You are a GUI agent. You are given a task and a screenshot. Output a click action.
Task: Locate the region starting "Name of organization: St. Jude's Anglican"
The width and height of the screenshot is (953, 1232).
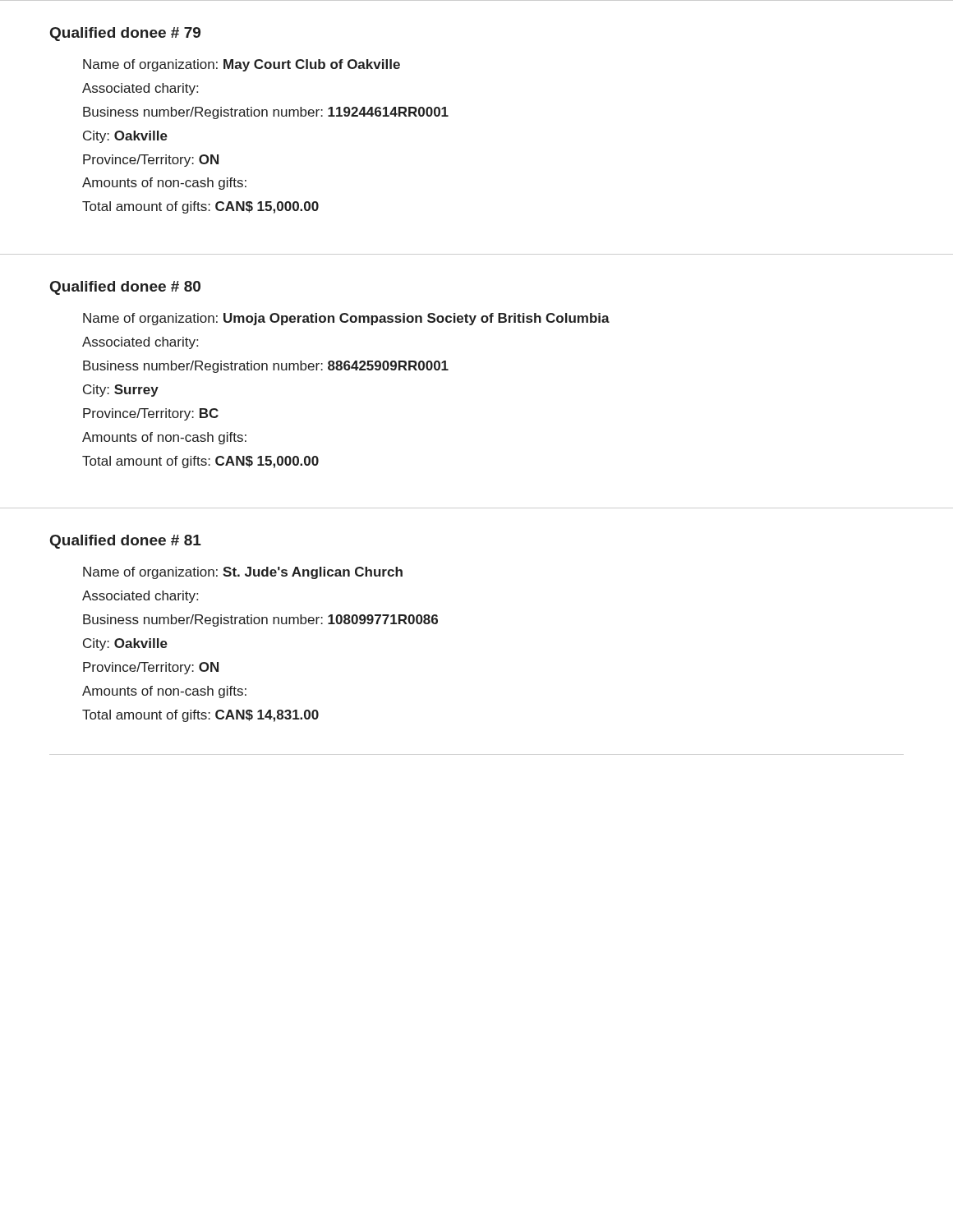243,573
